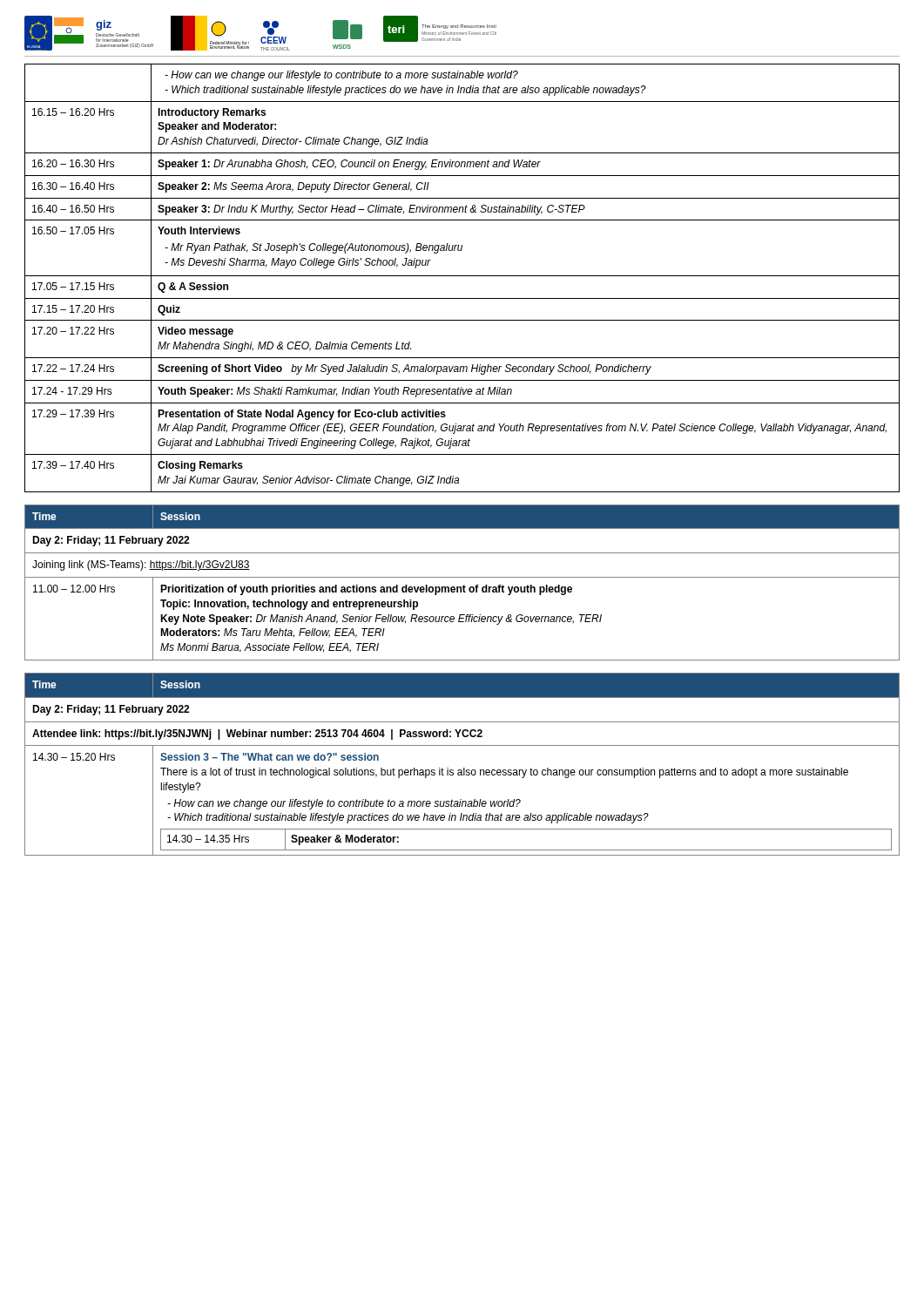The width and height of the screenshot is (924, 1307).
Task: Find a logo
Action: coord(462,36)
